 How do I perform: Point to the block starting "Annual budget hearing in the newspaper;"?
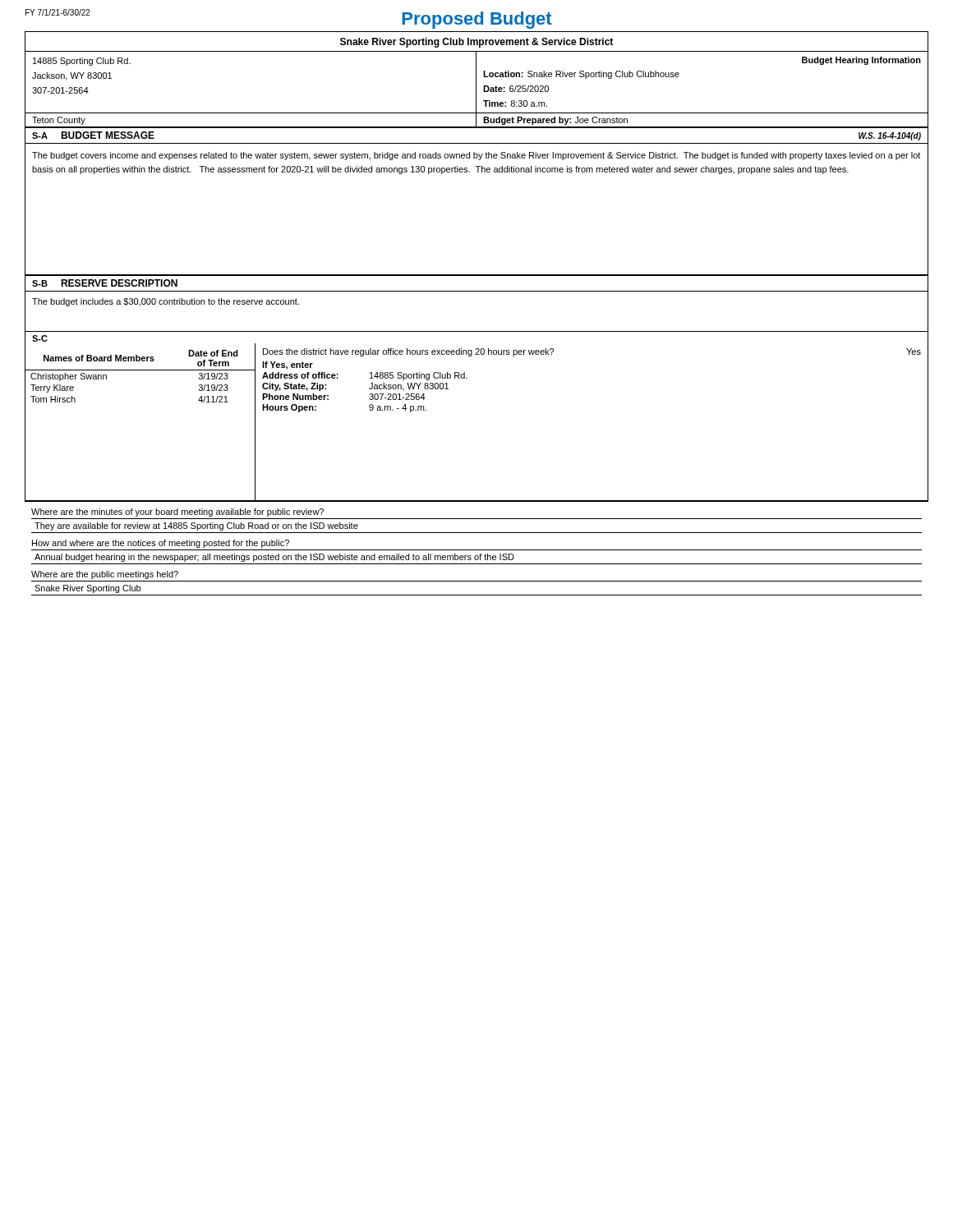click(274, 557)
